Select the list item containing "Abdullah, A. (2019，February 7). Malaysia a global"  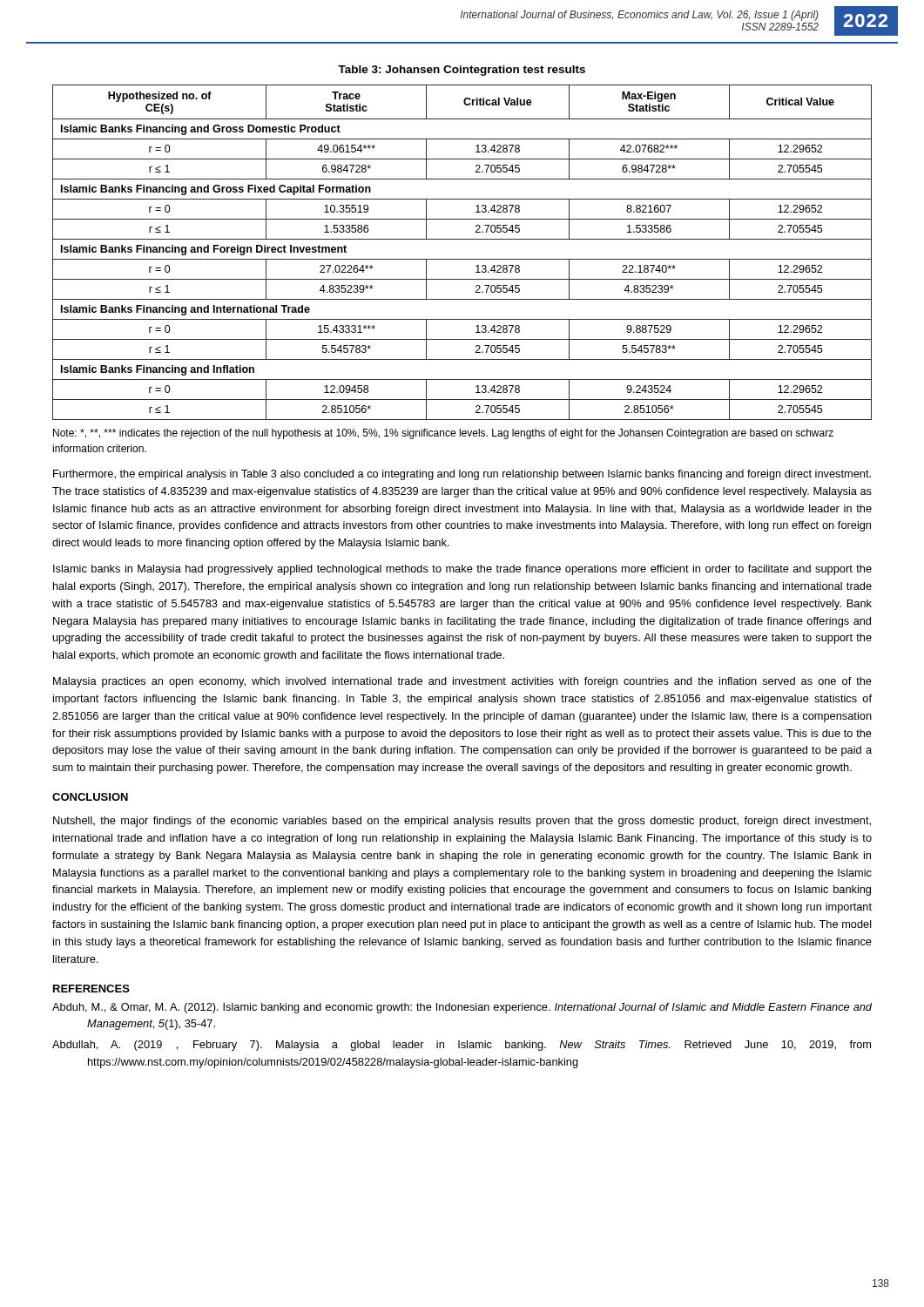pyautogui.click(x=462, y=1053)
